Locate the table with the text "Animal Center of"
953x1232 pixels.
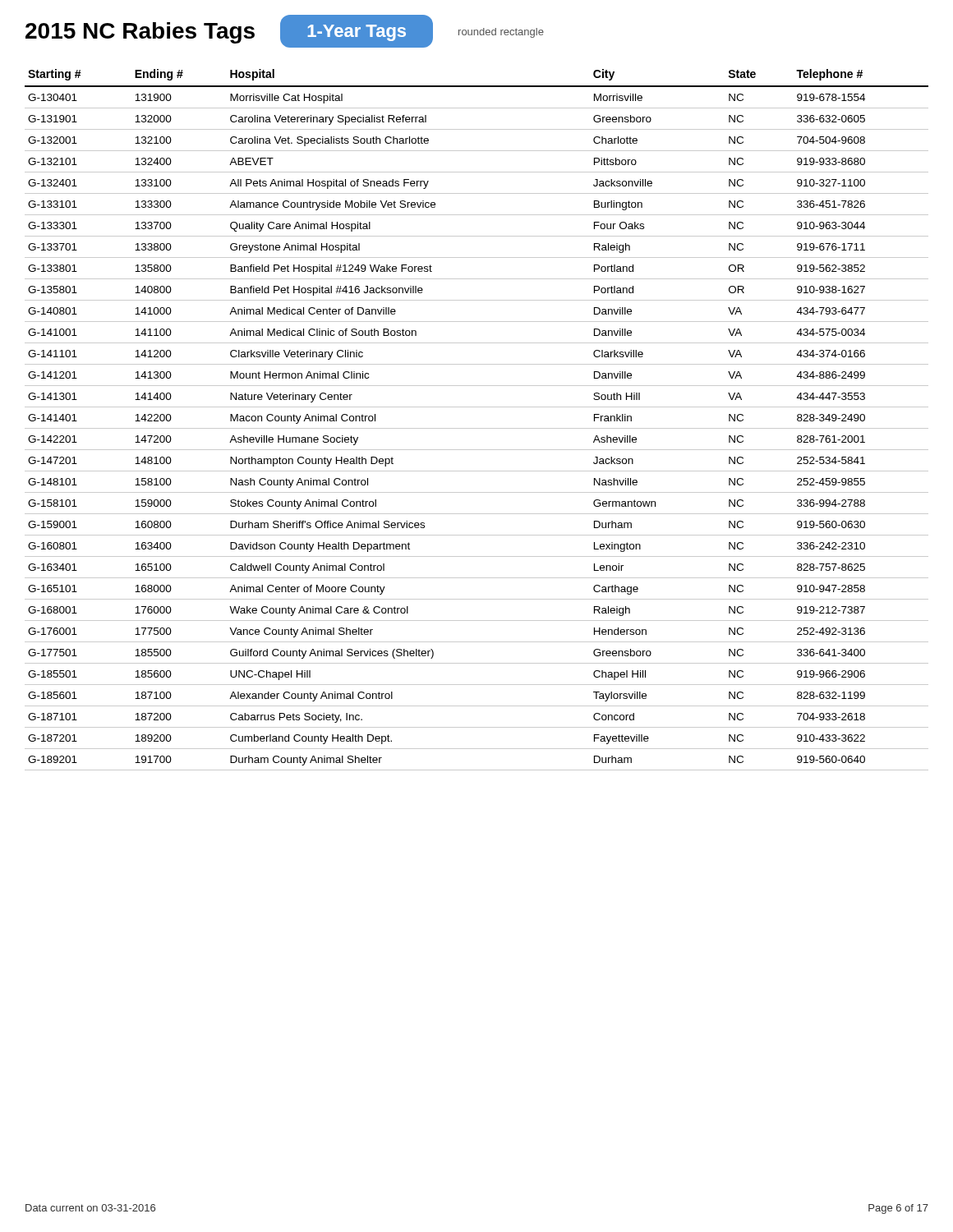click(x=476, y=416)
